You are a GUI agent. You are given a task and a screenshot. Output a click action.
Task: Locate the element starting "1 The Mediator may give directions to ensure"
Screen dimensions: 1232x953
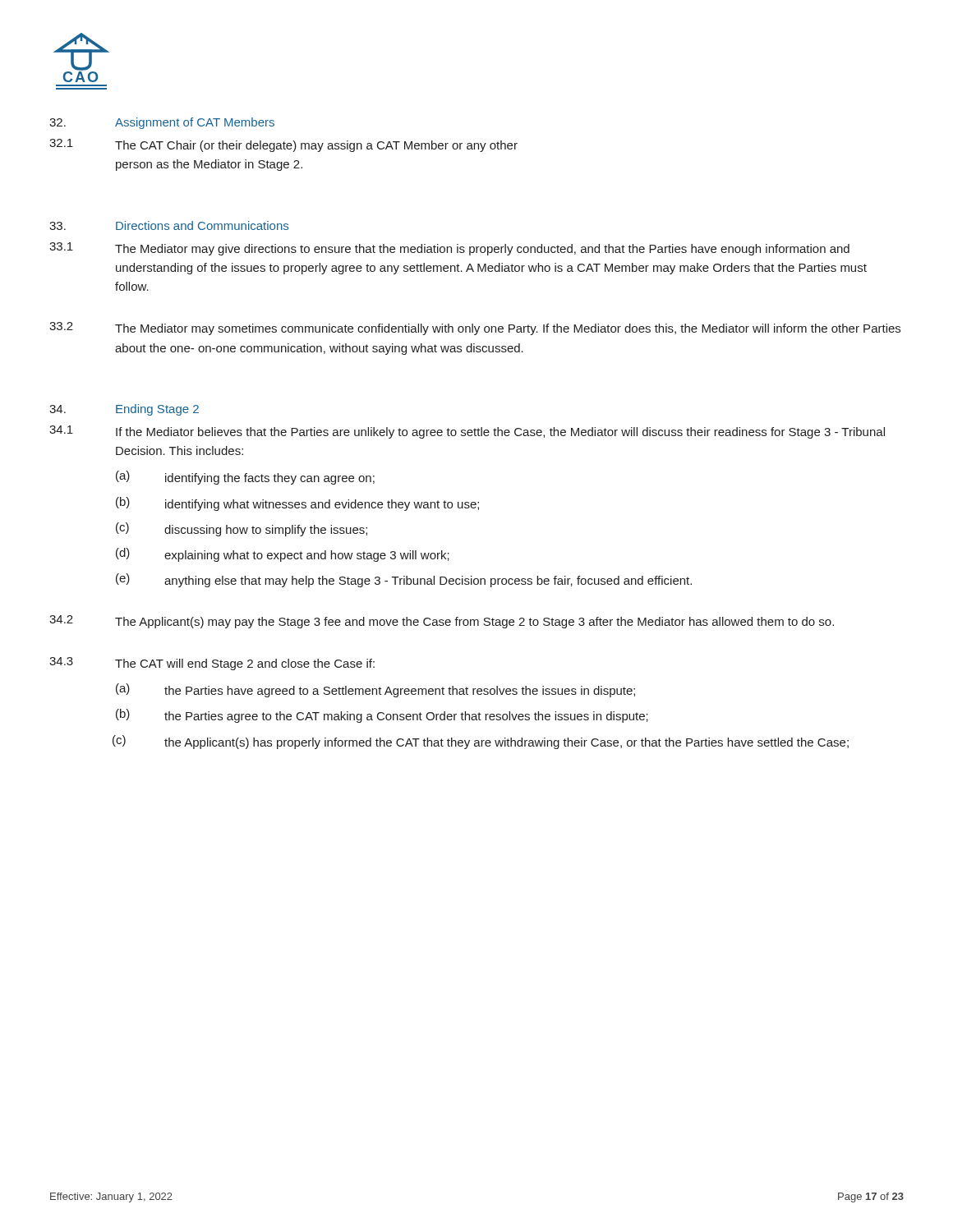(x=476, y=267)
